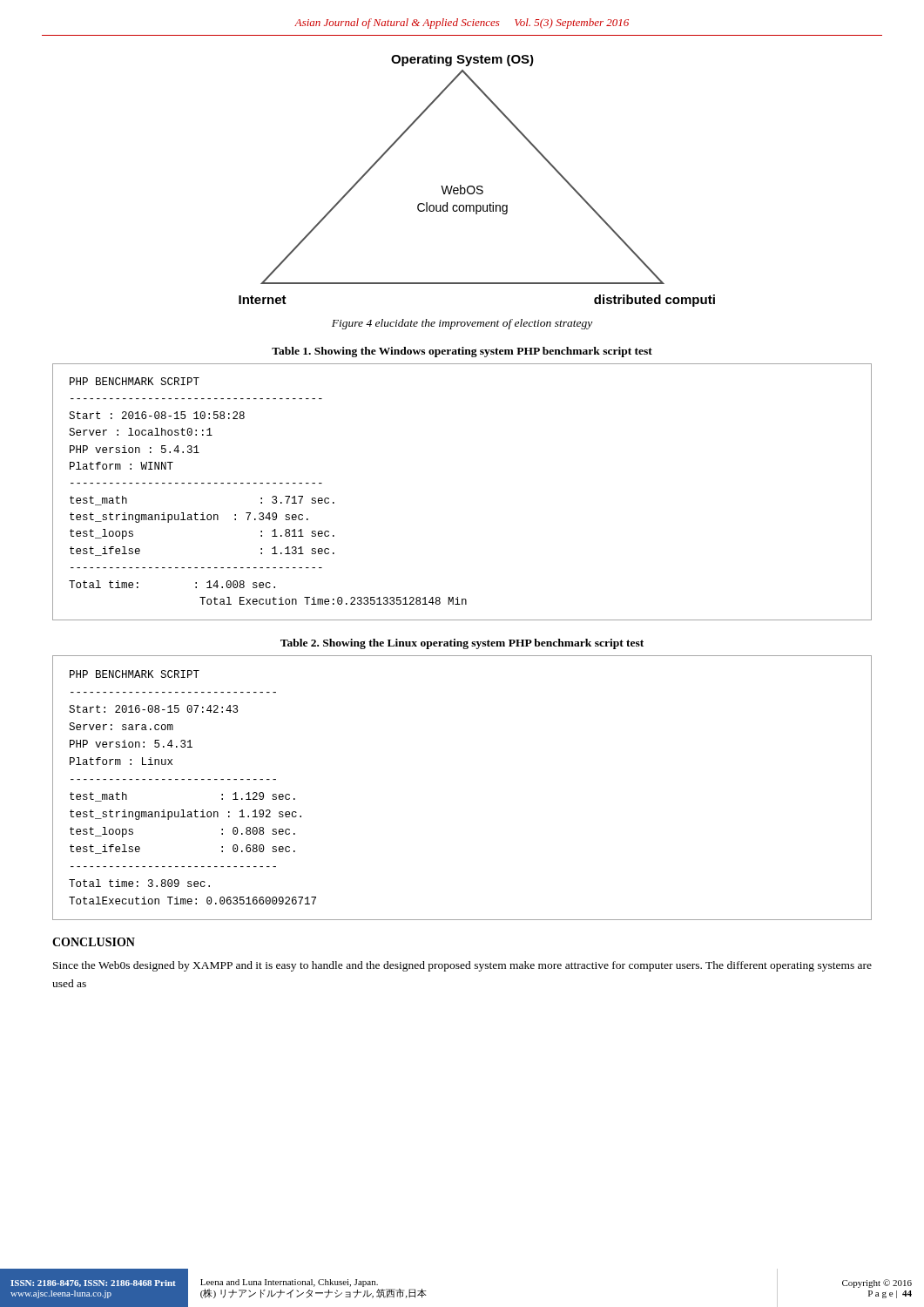Locate the region starting "Figure 4 elucidate the improvement of election strategy"
The width and height of the screenshot is (924, 1307).
pyautogui.click(x=462, y=323)
